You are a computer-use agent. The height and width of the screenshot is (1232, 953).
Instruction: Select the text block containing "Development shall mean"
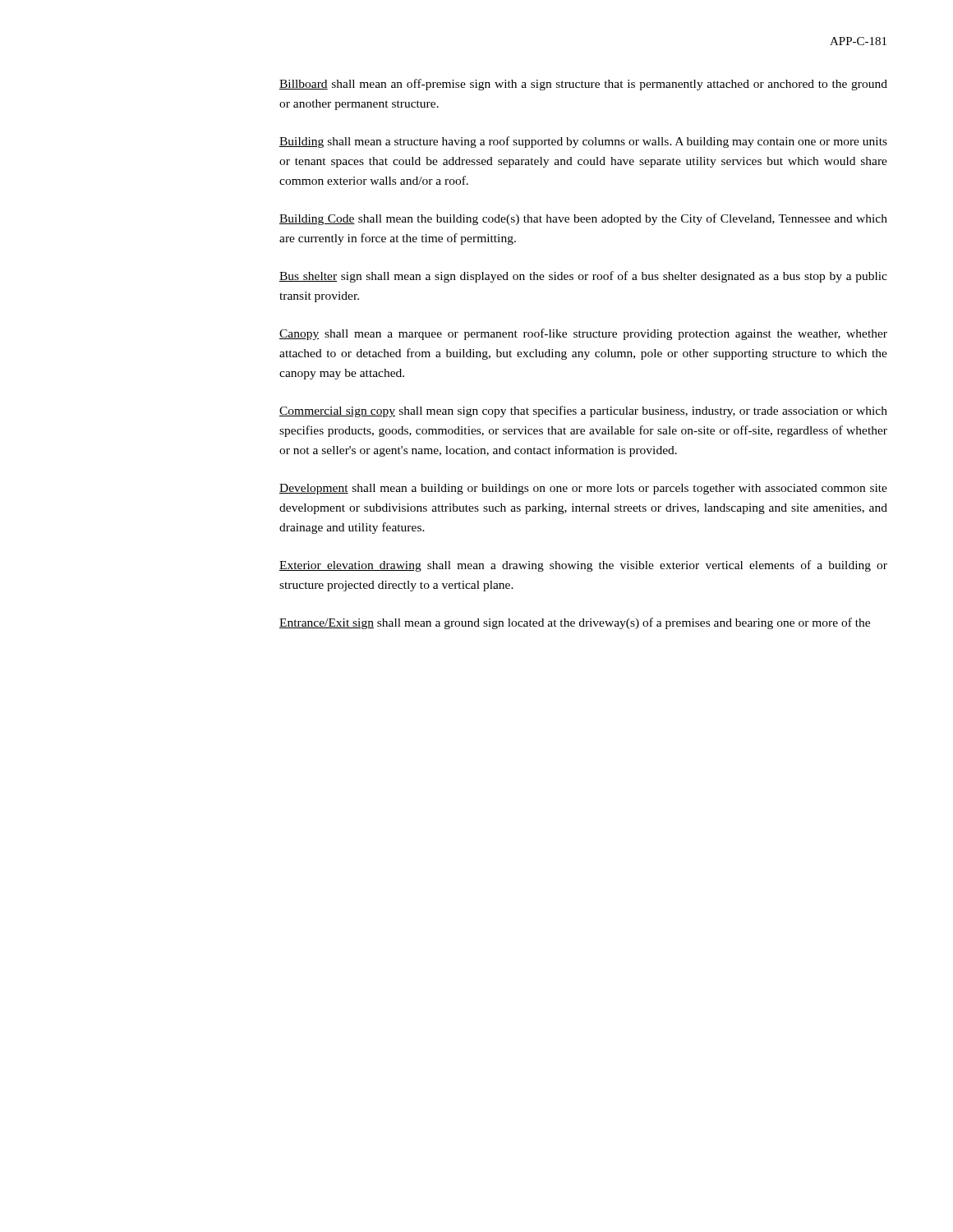point(583,507)
